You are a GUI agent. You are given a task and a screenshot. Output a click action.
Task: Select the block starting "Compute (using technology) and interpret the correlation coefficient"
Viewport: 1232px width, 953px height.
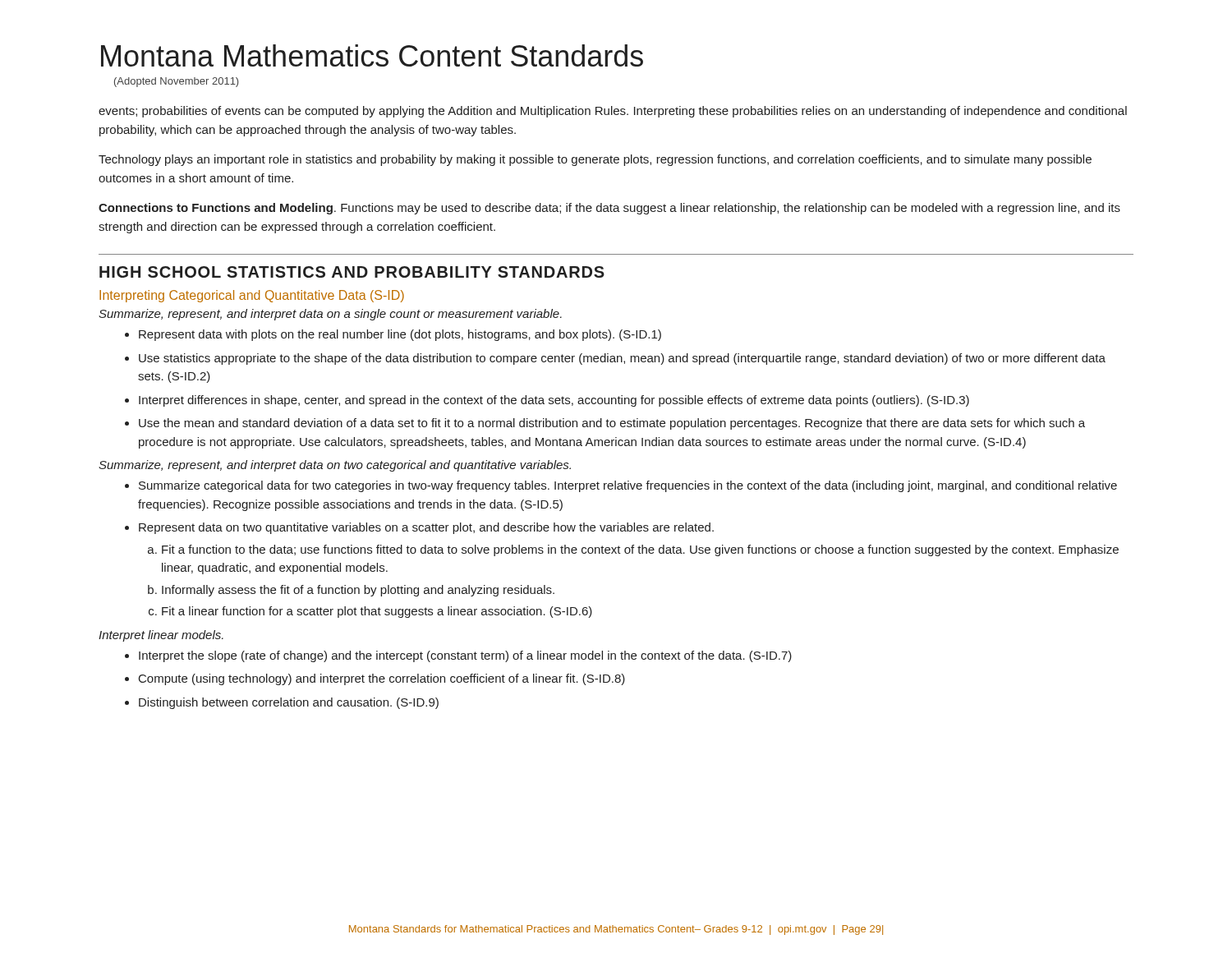click(x=382, y=678)
